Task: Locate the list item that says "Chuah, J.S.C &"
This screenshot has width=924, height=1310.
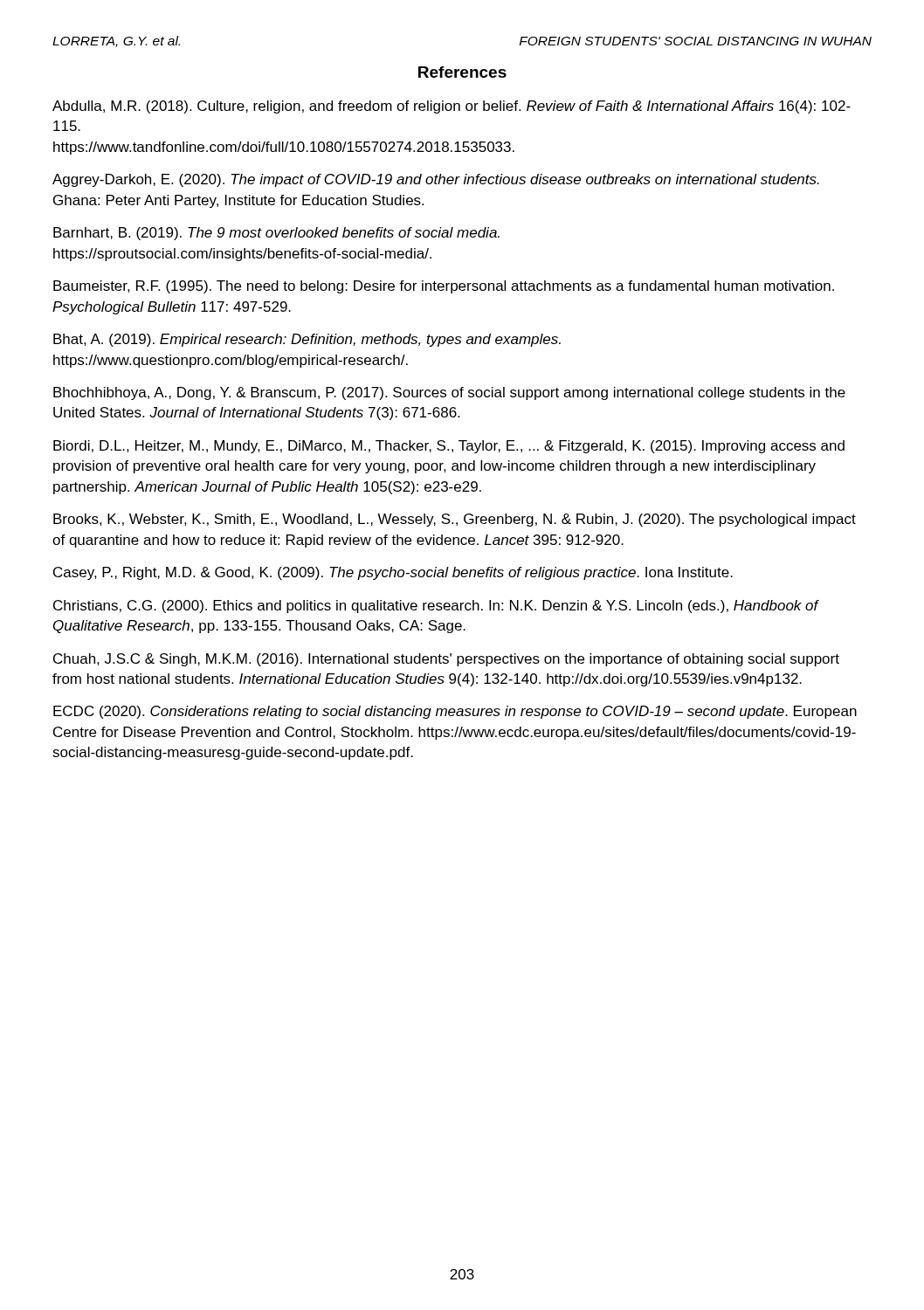Action: (446, 669)
